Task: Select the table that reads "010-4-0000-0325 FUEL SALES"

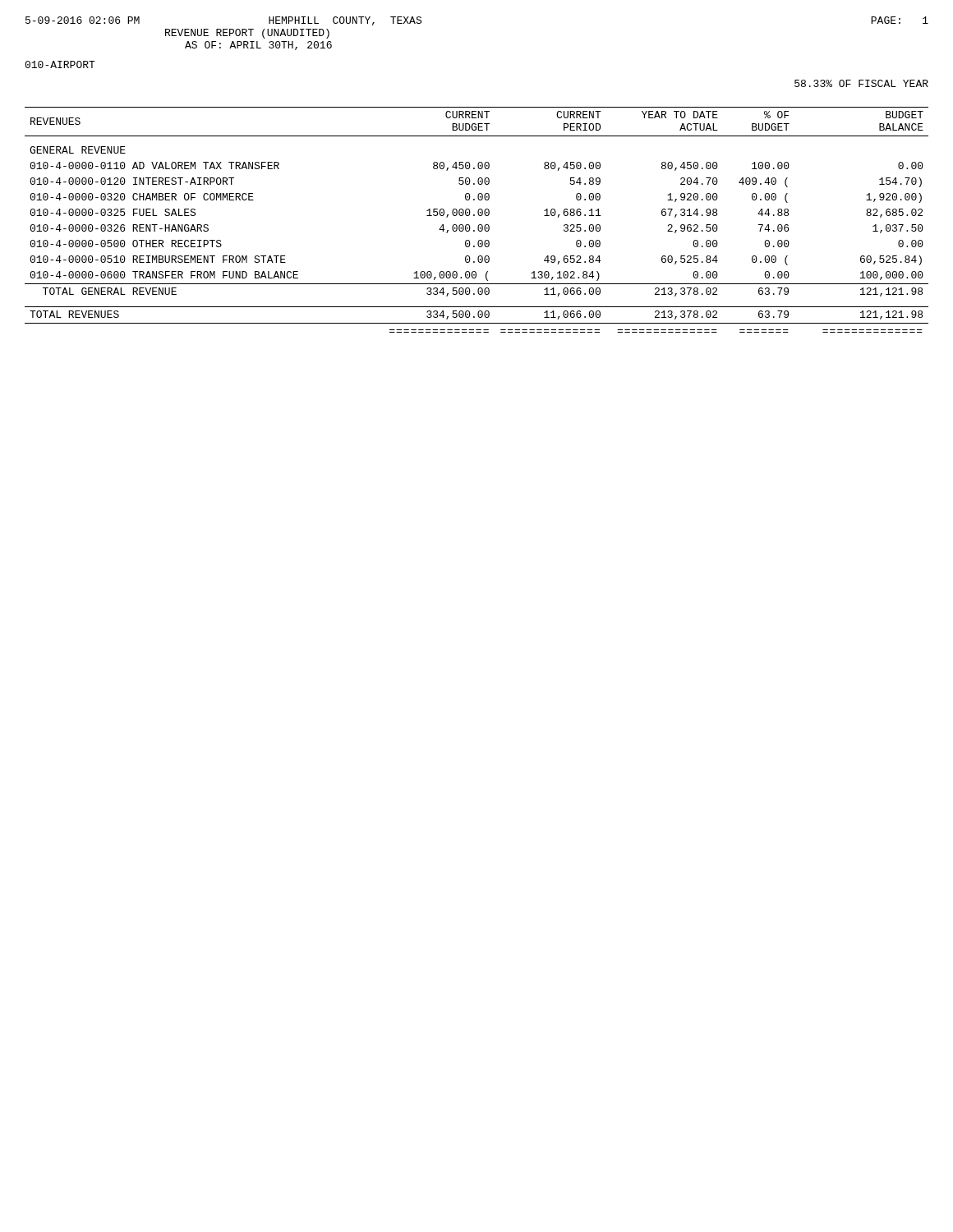Action: [476, 223]
